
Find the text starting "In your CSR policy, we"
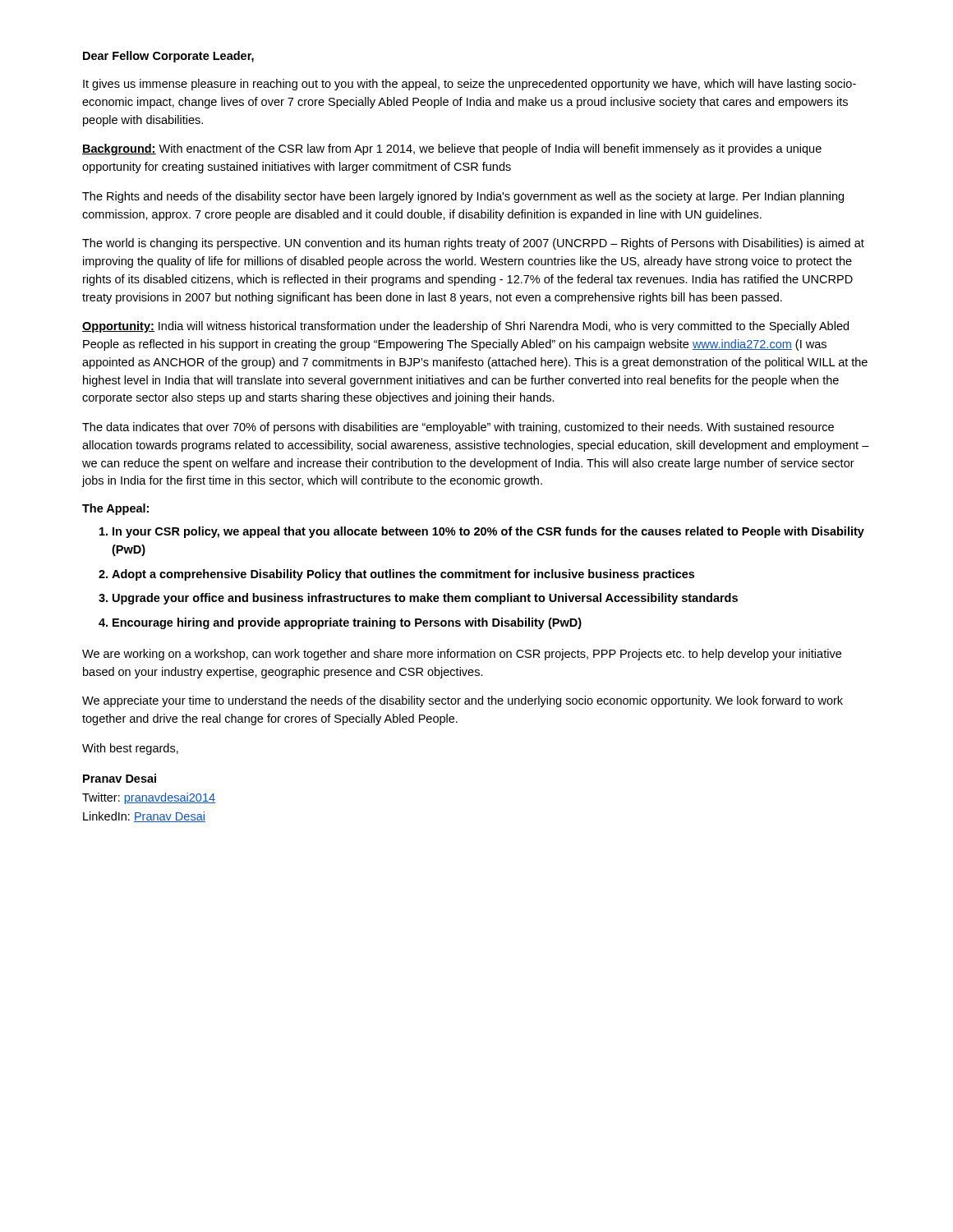[476, 578]
